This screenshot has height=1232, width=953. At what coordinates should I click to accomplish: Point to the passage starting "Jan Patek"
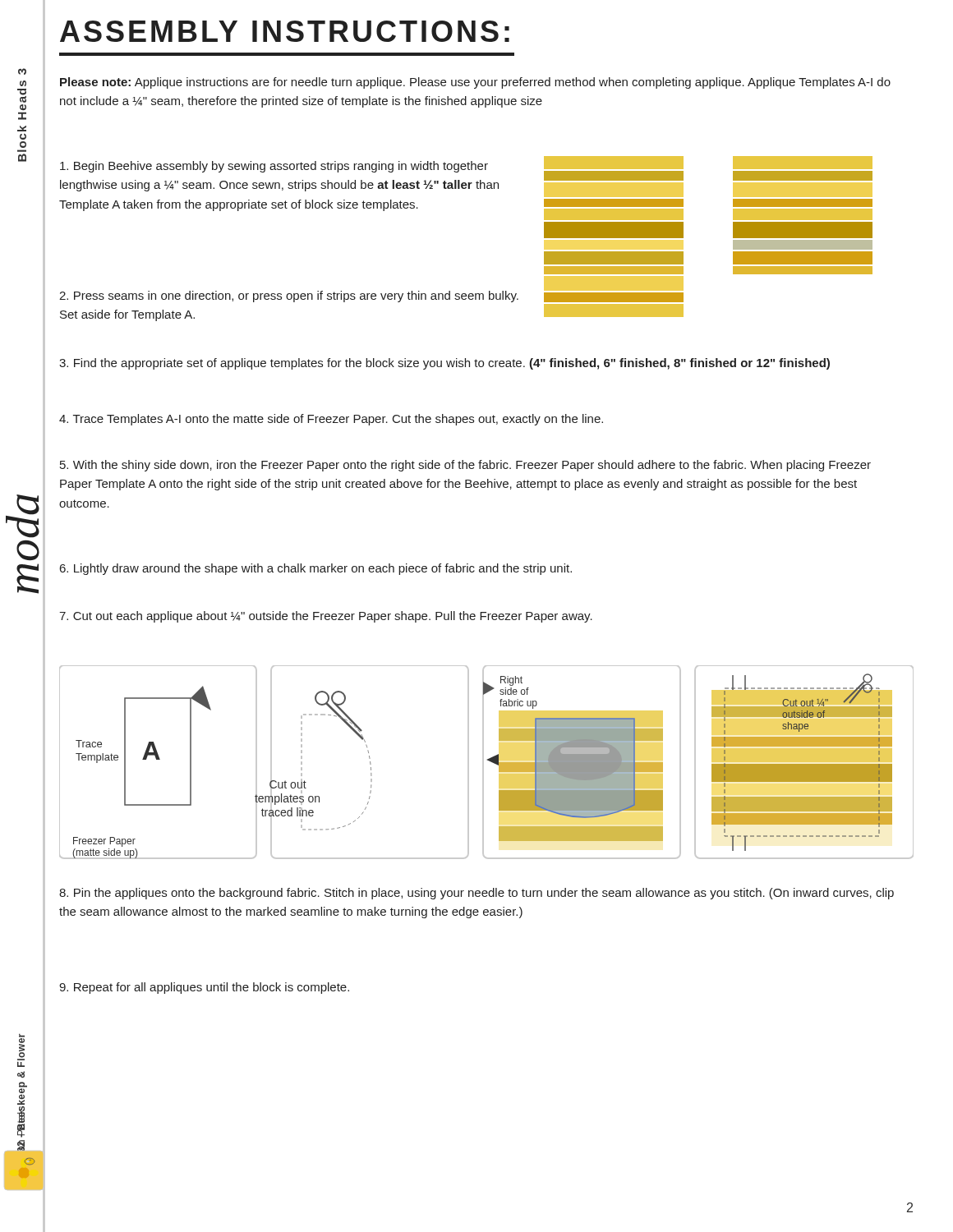tap(21, 1133)
